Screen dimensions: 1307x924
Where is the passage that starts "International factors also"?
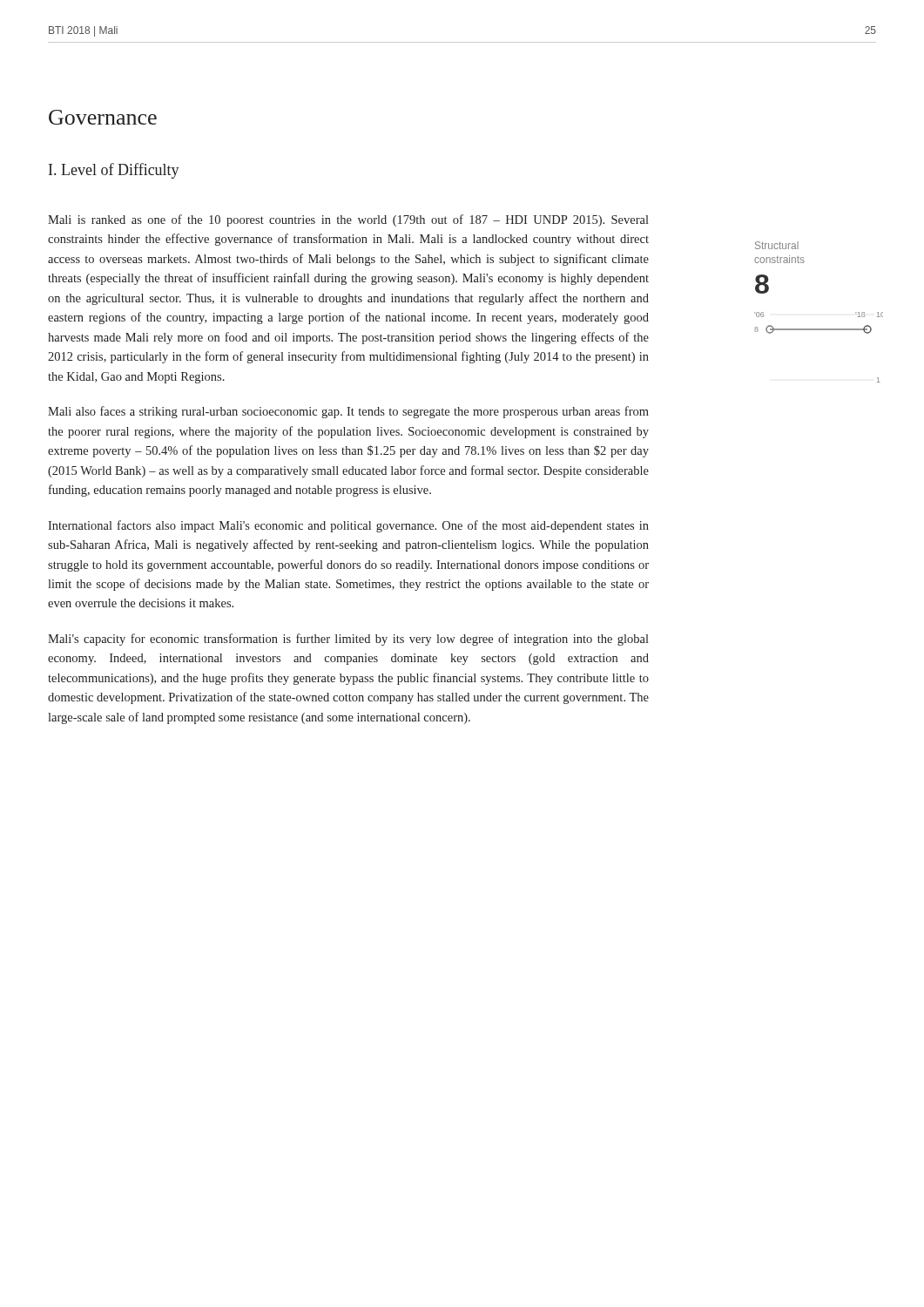(x=348, y=564)
